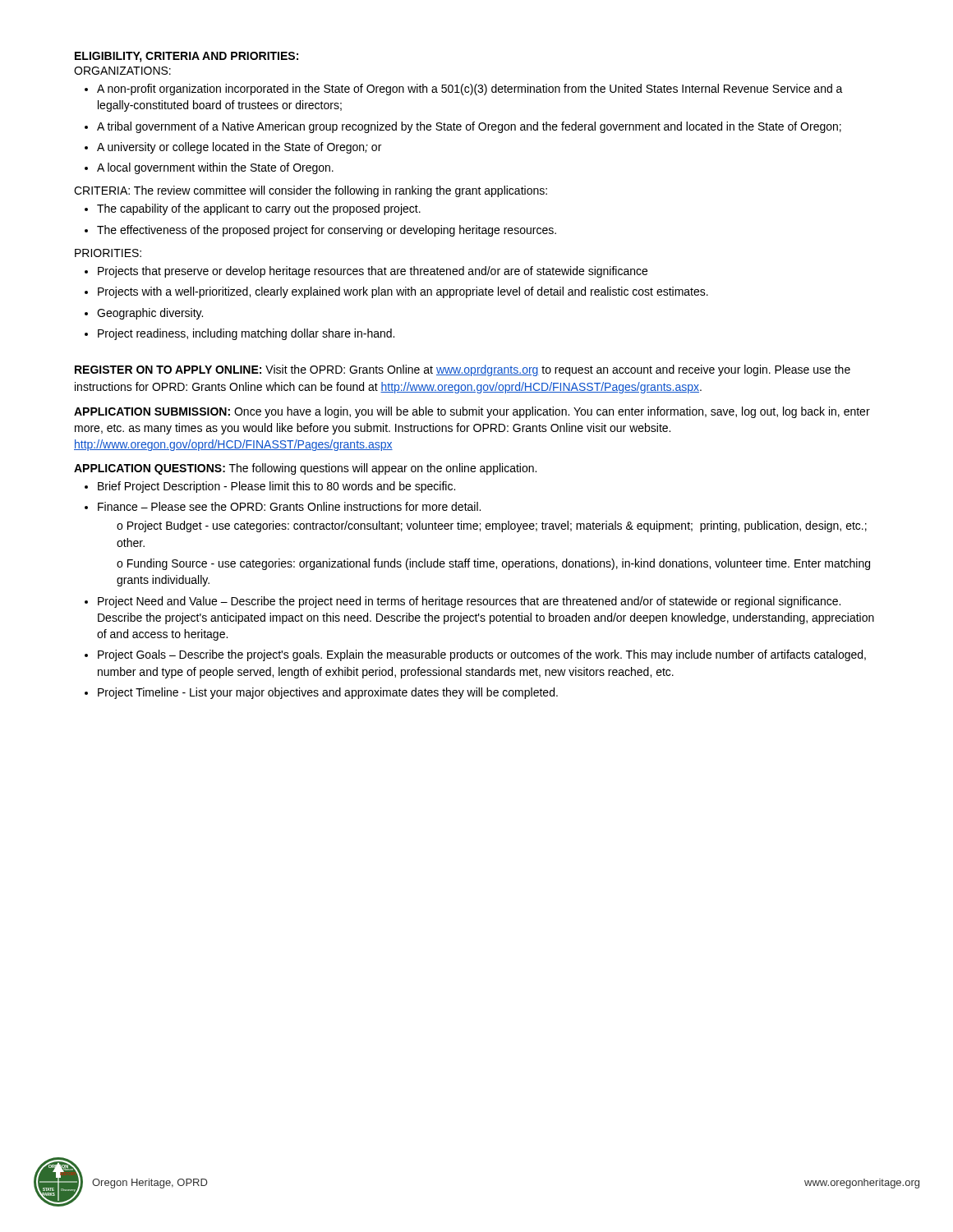Click on the text block that says "APPLICATION SUBMISSION: Once you have a login, you"
Screen dimensions: 1232x953
[x=472, y=428]
